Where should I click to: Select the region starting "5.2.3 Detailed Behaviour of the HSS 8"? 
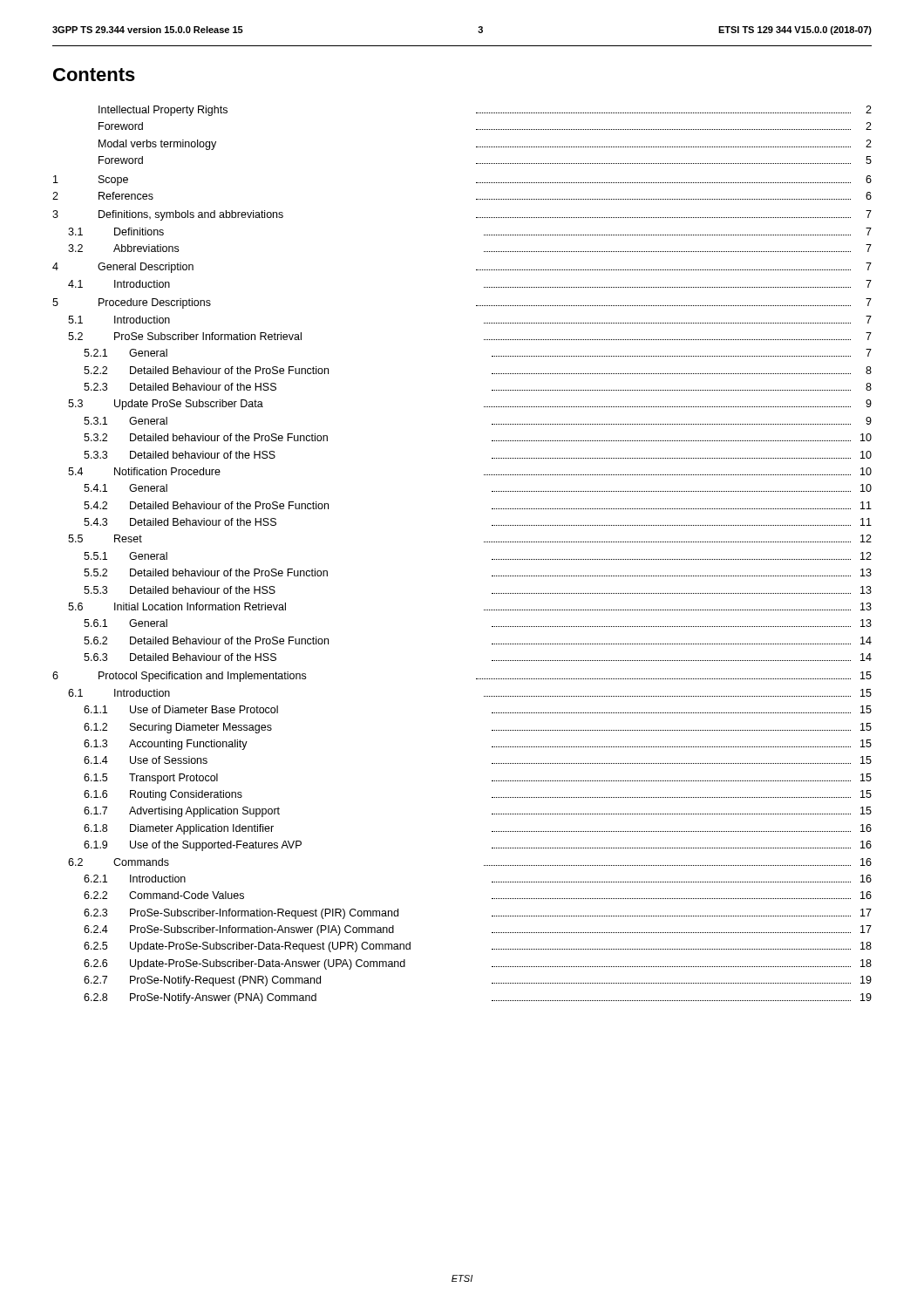[x=96, y=387]
